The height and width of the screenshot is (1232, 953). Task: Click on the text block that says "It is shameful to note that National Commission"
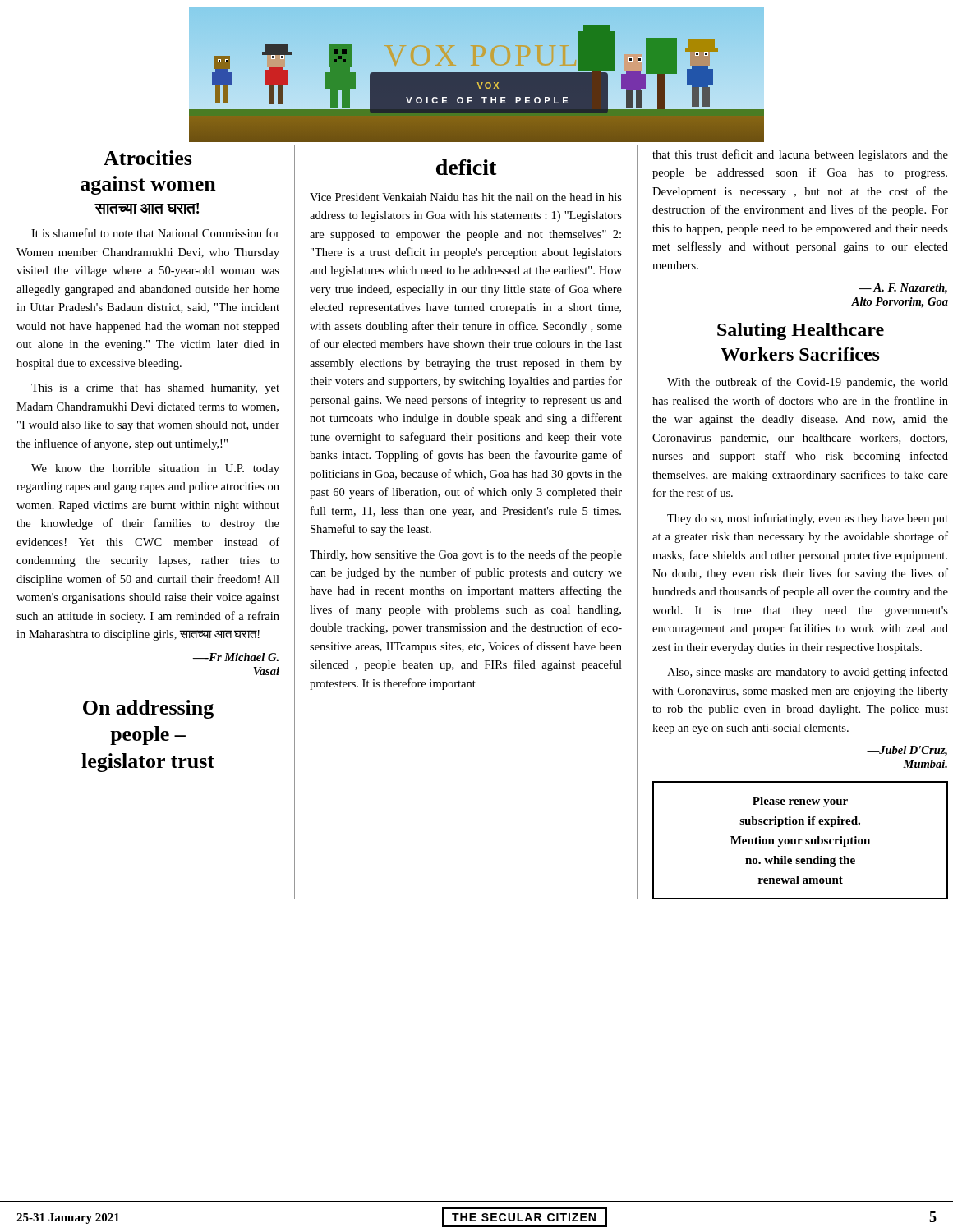(148, 434)
